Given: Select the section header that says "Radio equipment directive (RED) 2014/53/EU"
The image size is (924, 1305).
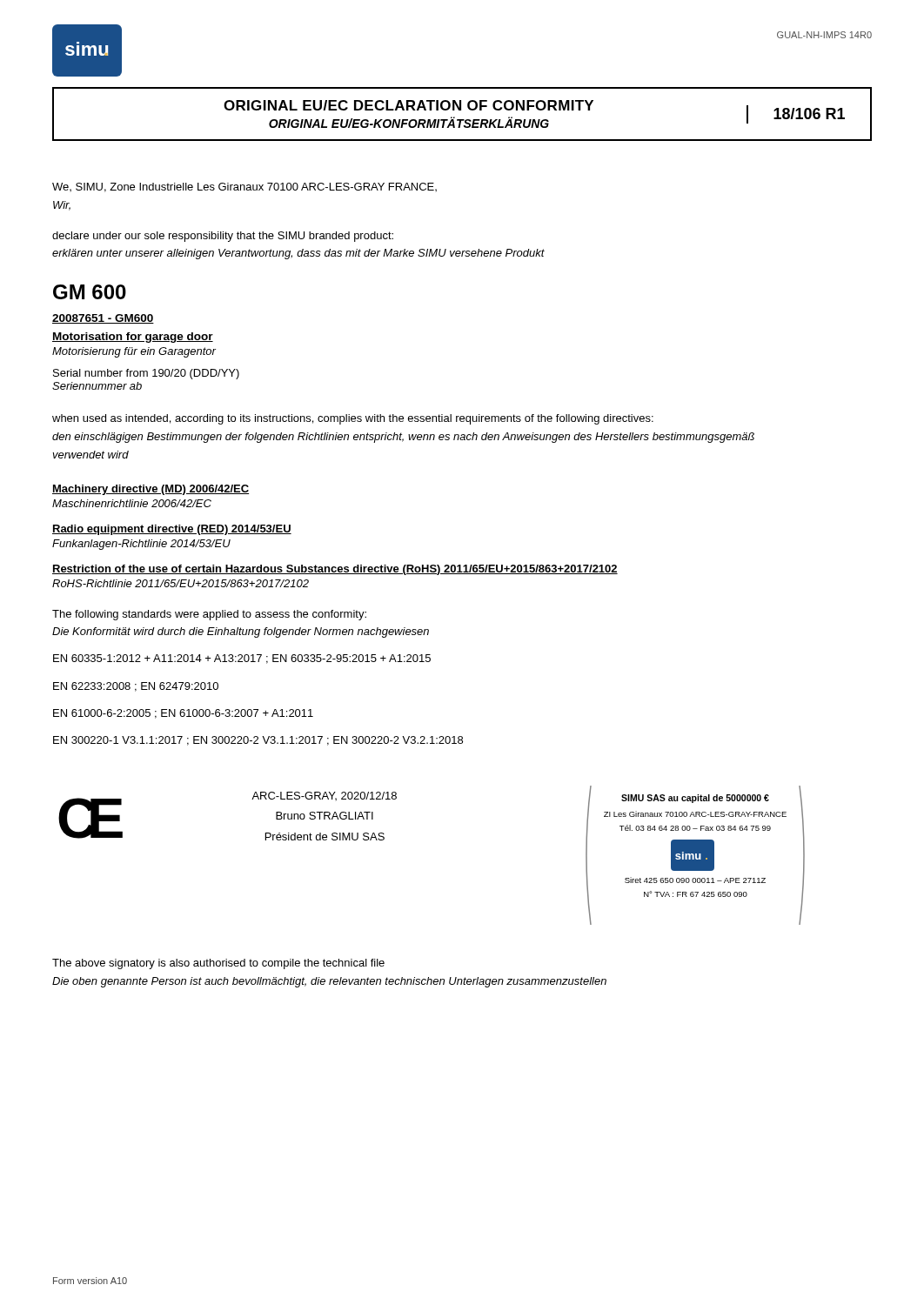Looking at the screenshot, I should 172,528.
